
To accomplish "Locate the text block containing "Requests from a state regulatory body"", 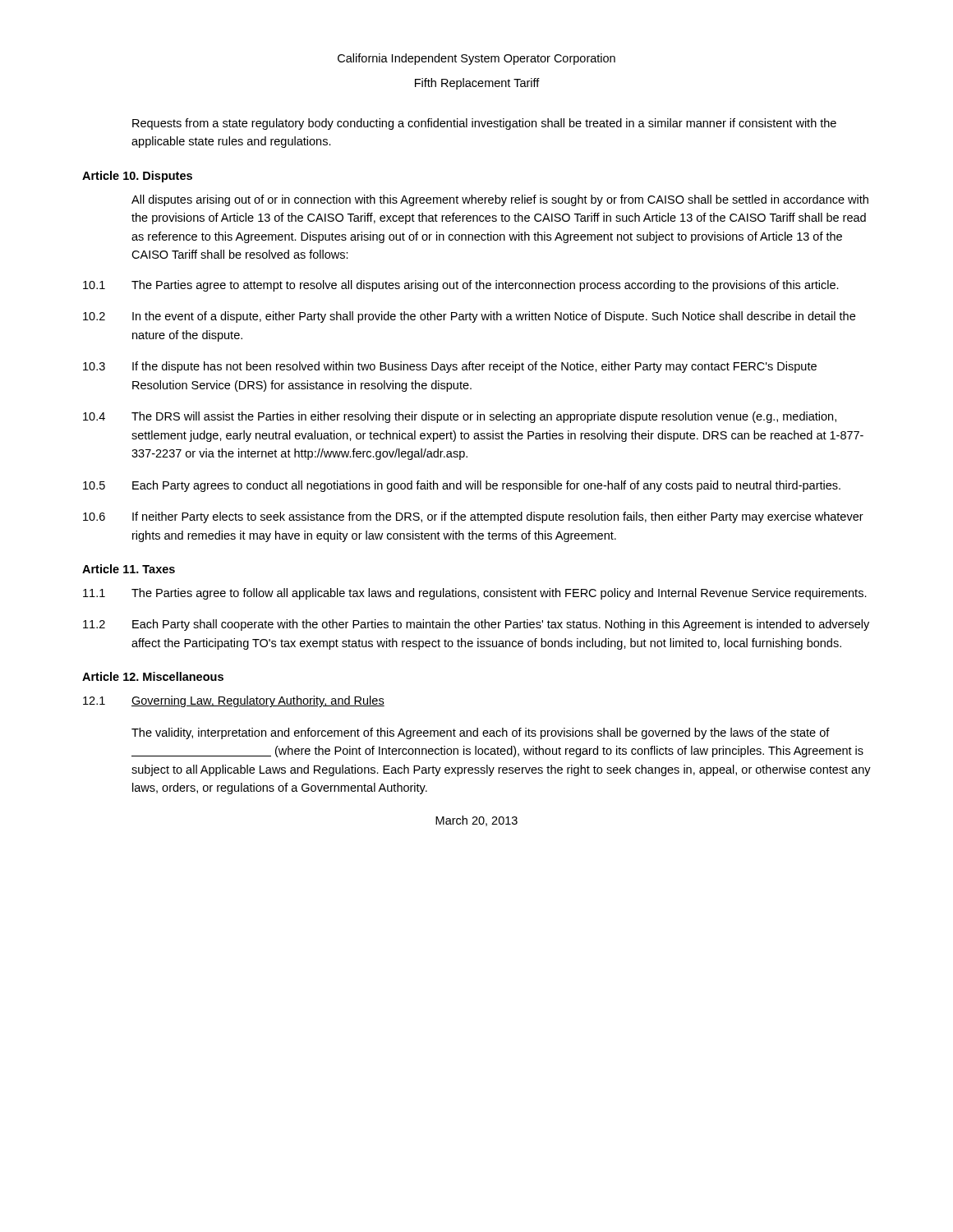I will (484, 132).
